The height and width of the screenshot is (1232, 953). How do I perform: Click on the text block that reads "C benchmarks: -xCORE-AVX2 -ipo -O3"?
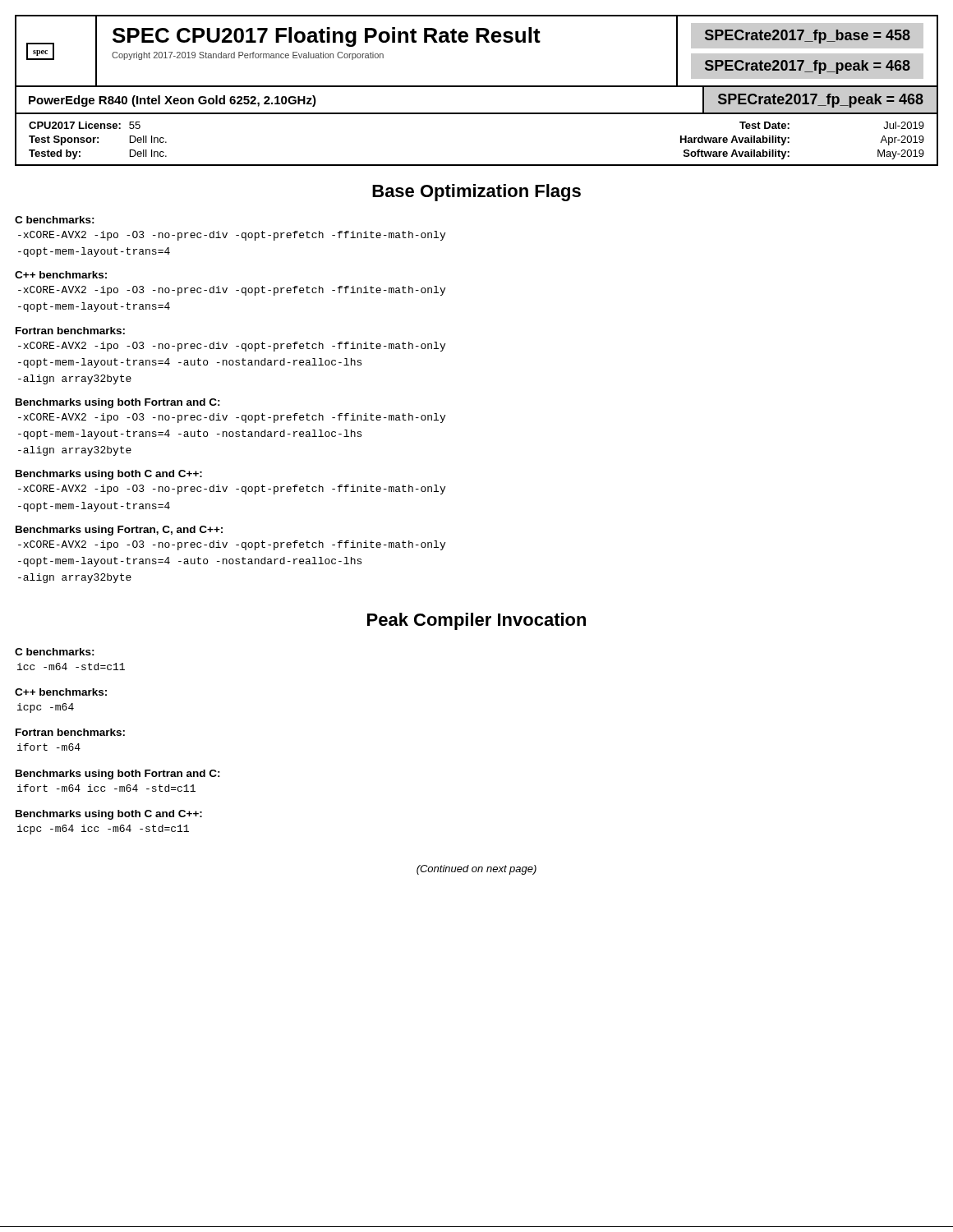tap(55, 220)
